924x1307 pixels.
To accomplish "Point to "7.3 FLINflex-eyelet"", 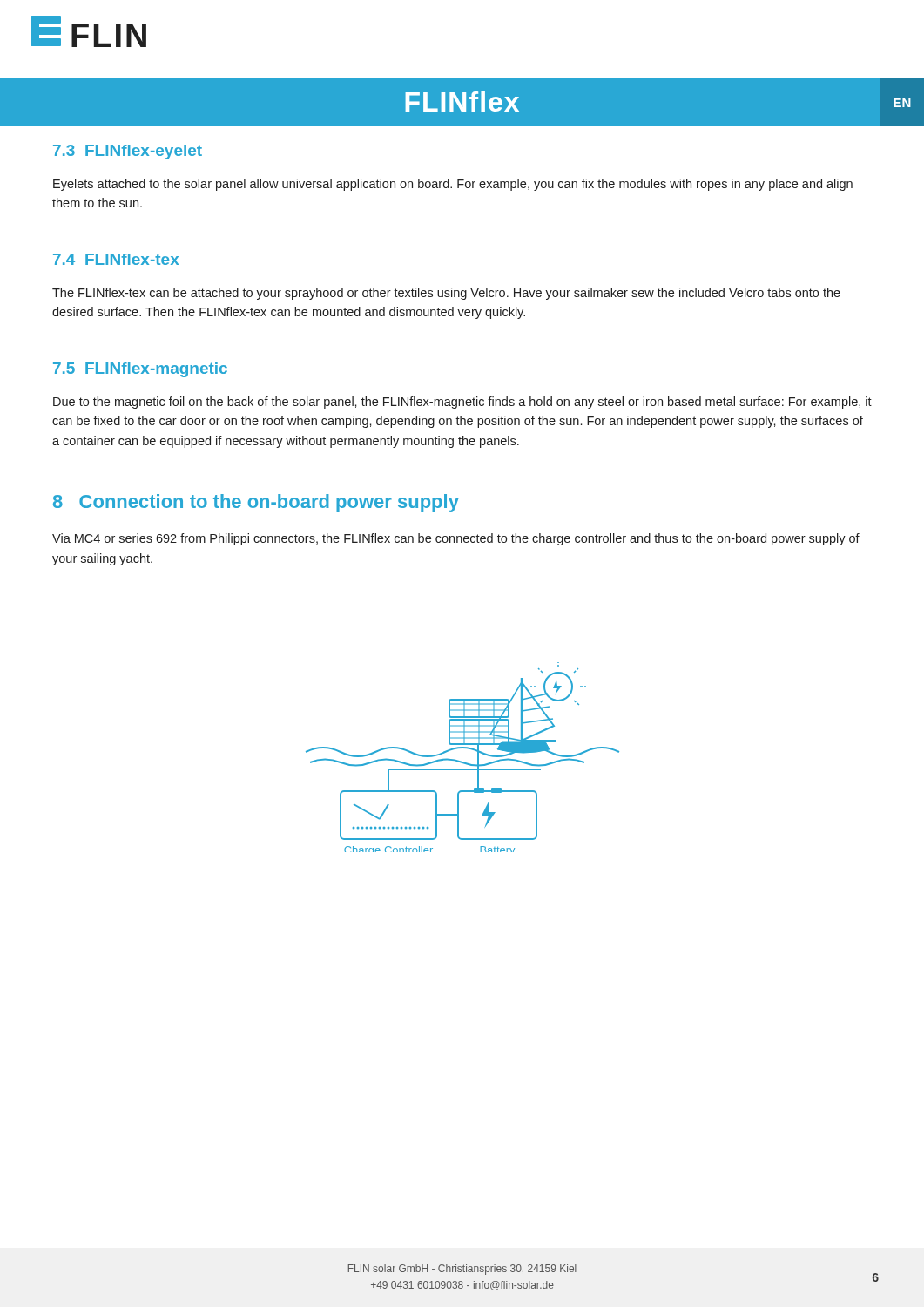I will 127,150.
